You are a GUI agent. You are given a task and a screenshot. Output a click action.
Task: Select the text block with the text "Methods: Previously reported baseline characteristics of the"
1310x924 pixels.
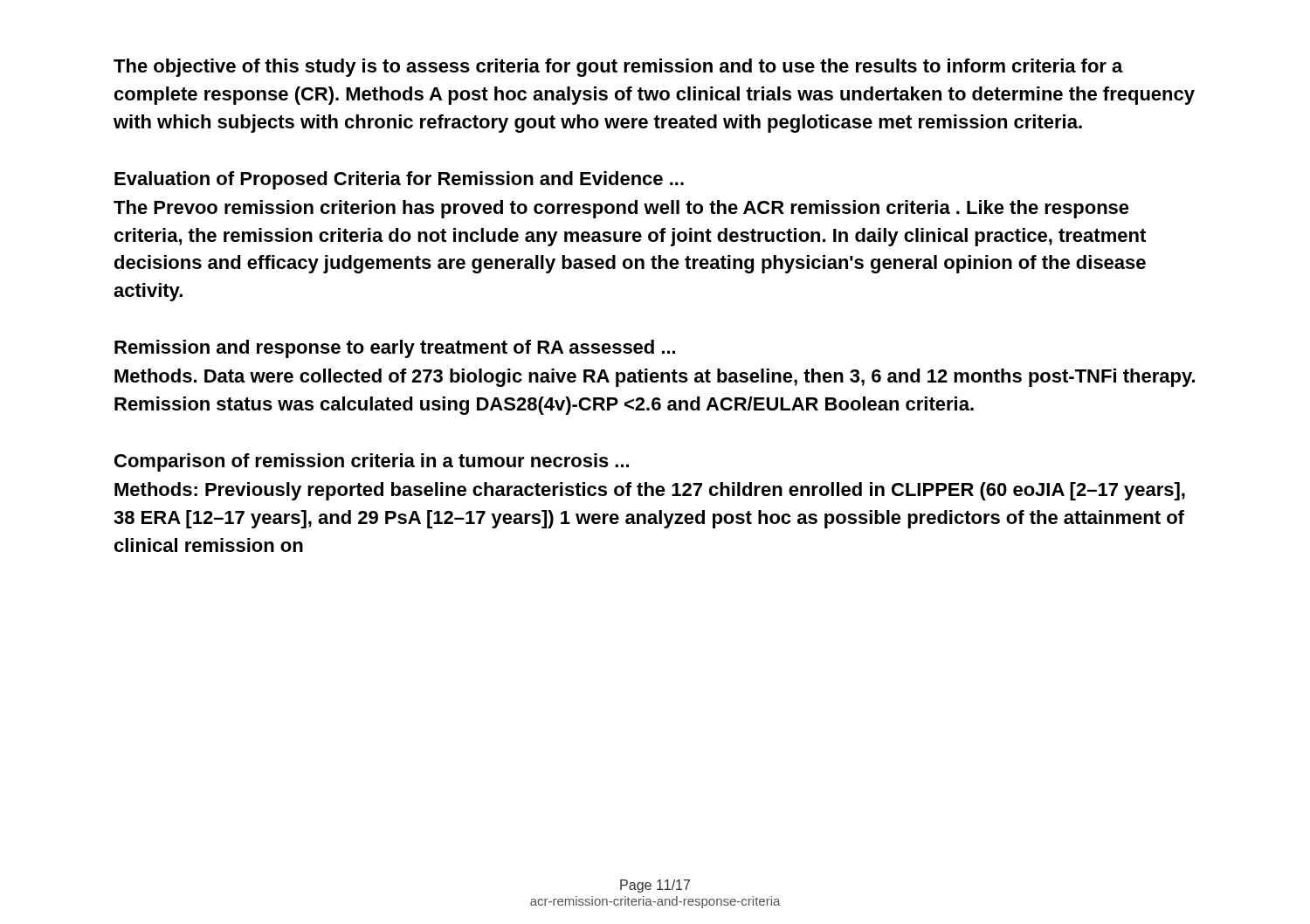point(655,518)
